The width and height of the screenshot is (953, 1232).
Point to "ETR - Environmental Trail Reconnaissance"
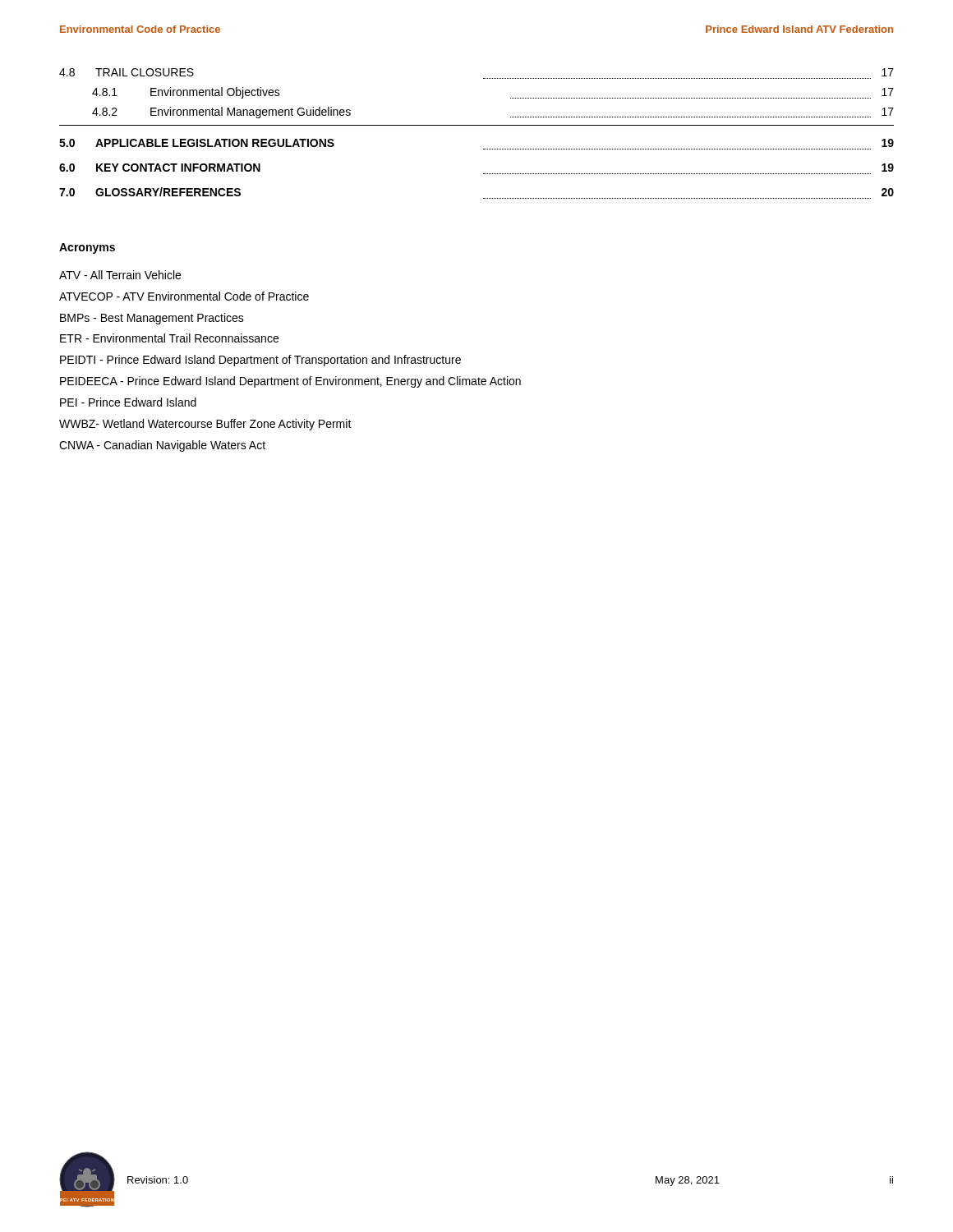[x=169, y=339]
